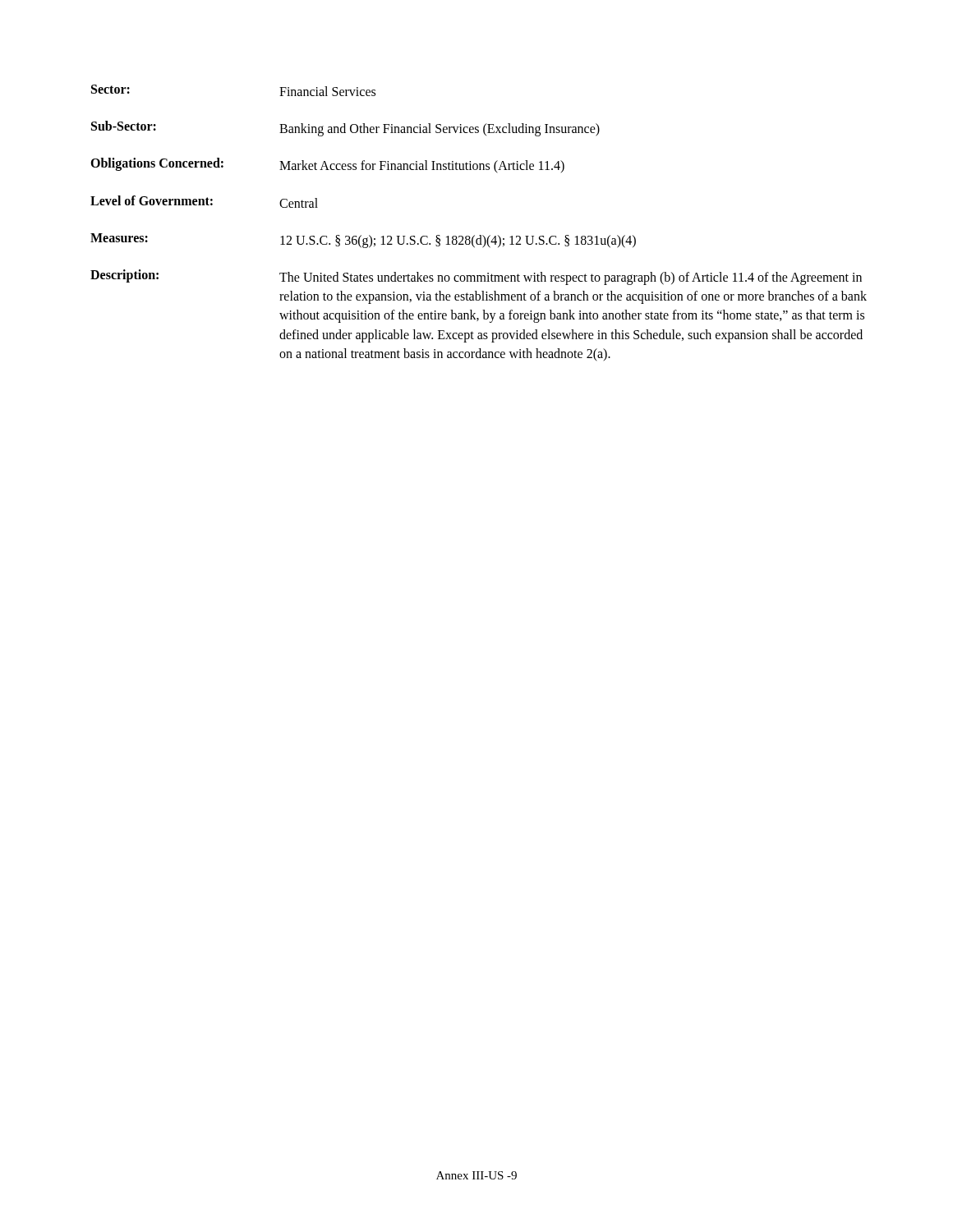Locate the list item that reads "Sub-Sector: Banking and Other Financial Services (Excluding Insurance)"
The height and width of the screenshot is (1232, 953).
pyautogui.click(x=481, y=129)
